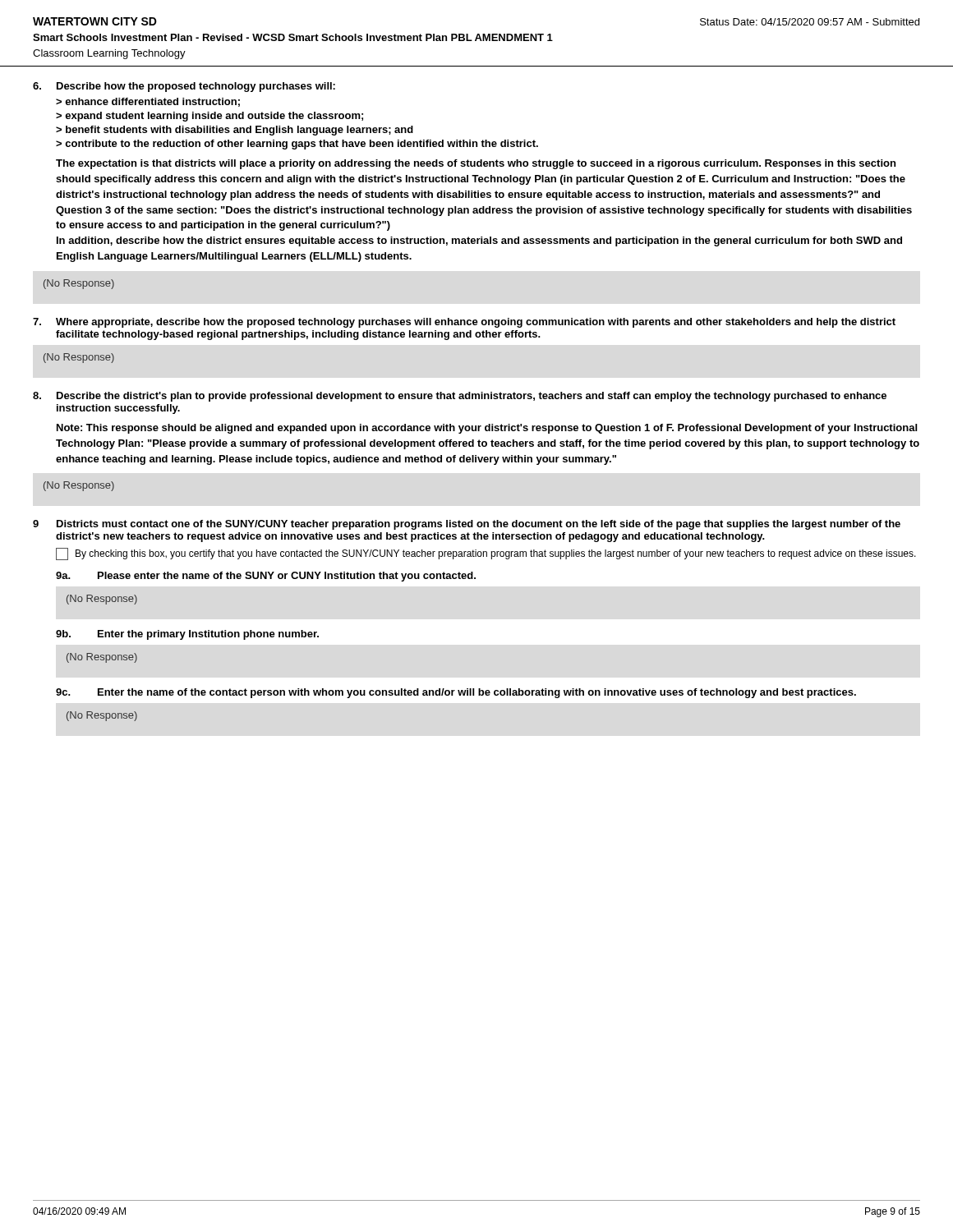
Task: Locate the text block containing "Enter the name of the contact person with"
Action: click(x=477, y=692)
